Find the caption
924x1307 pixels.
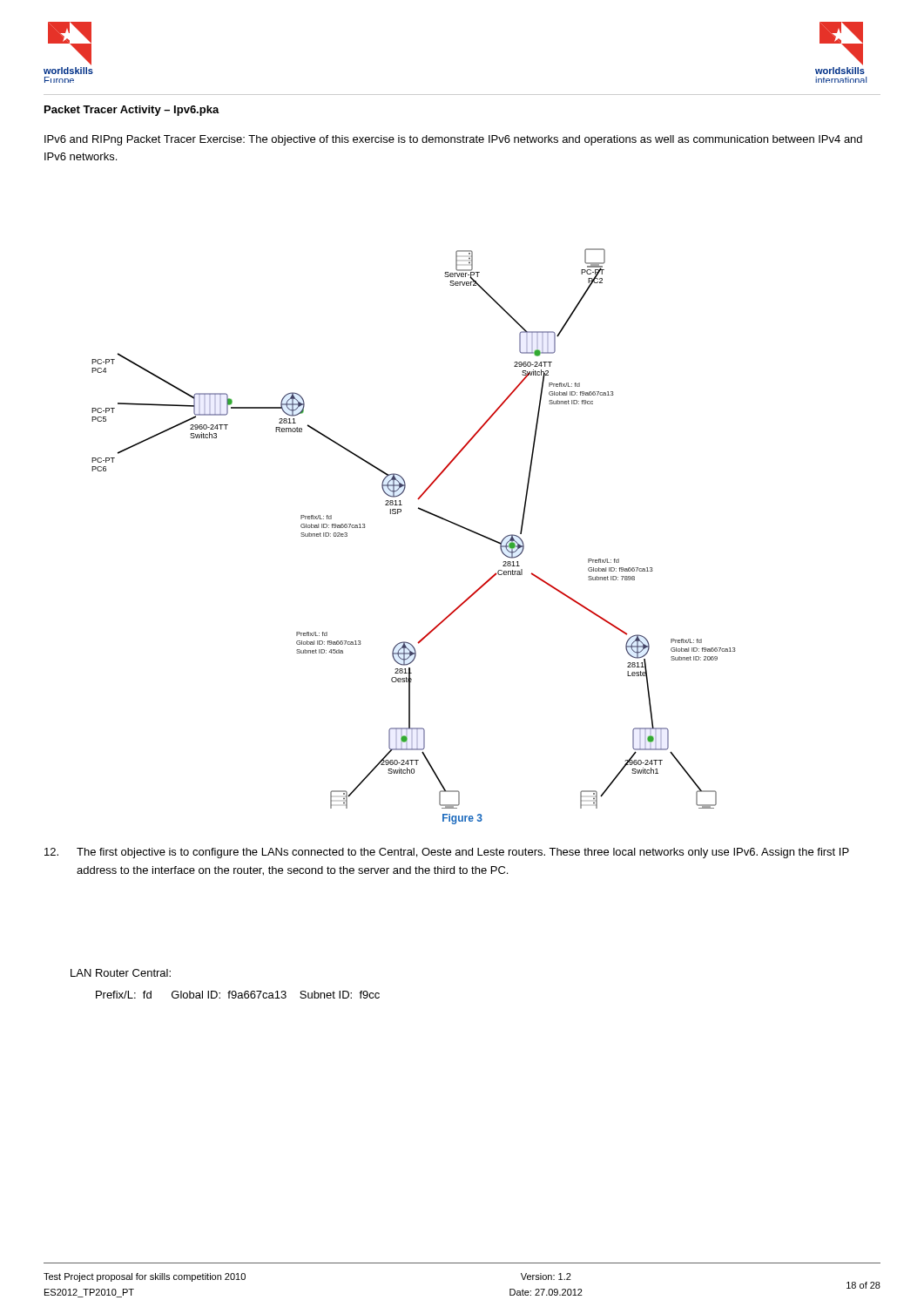(462, 818)
